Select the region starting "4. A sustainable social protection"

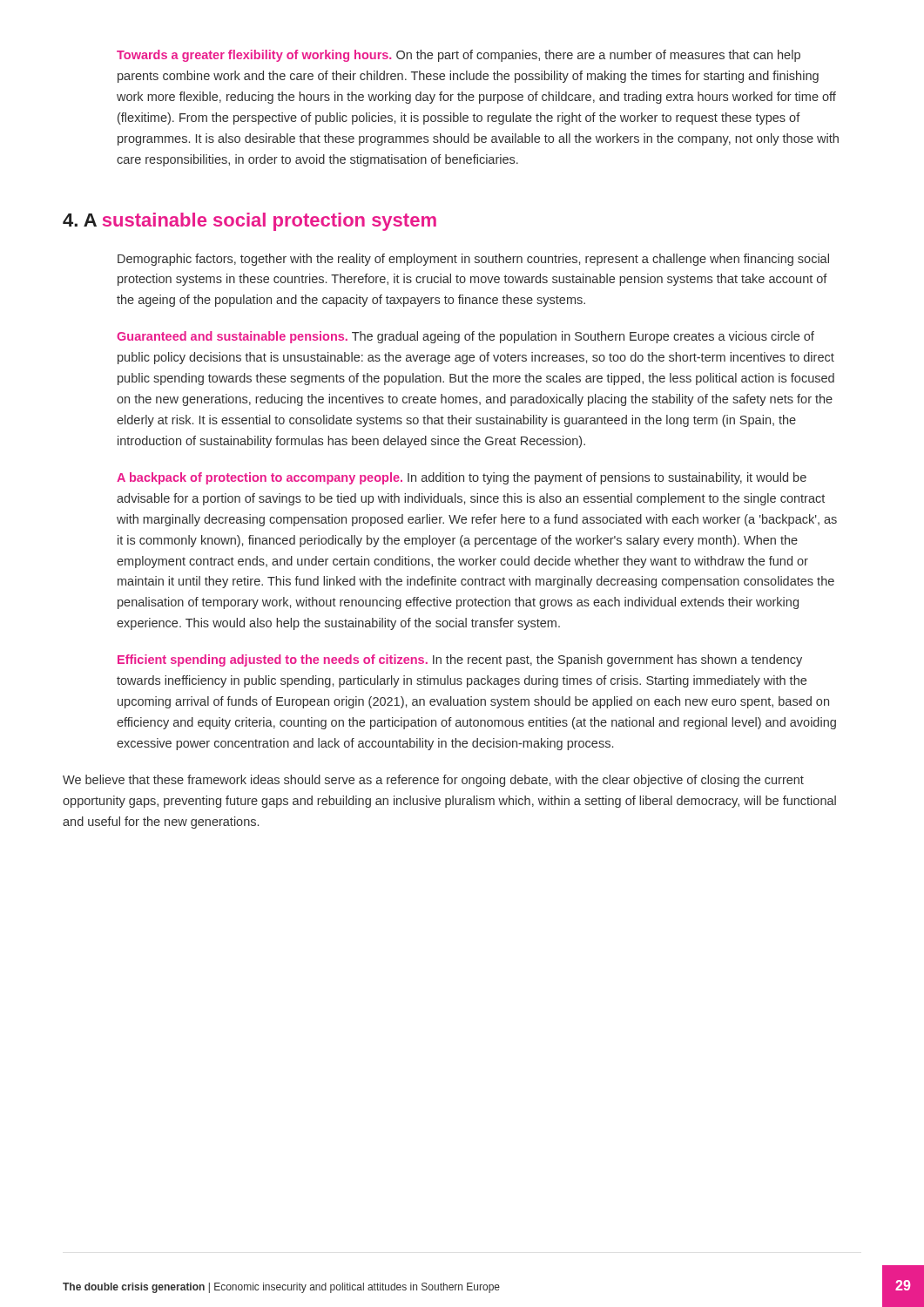(250, 222)
